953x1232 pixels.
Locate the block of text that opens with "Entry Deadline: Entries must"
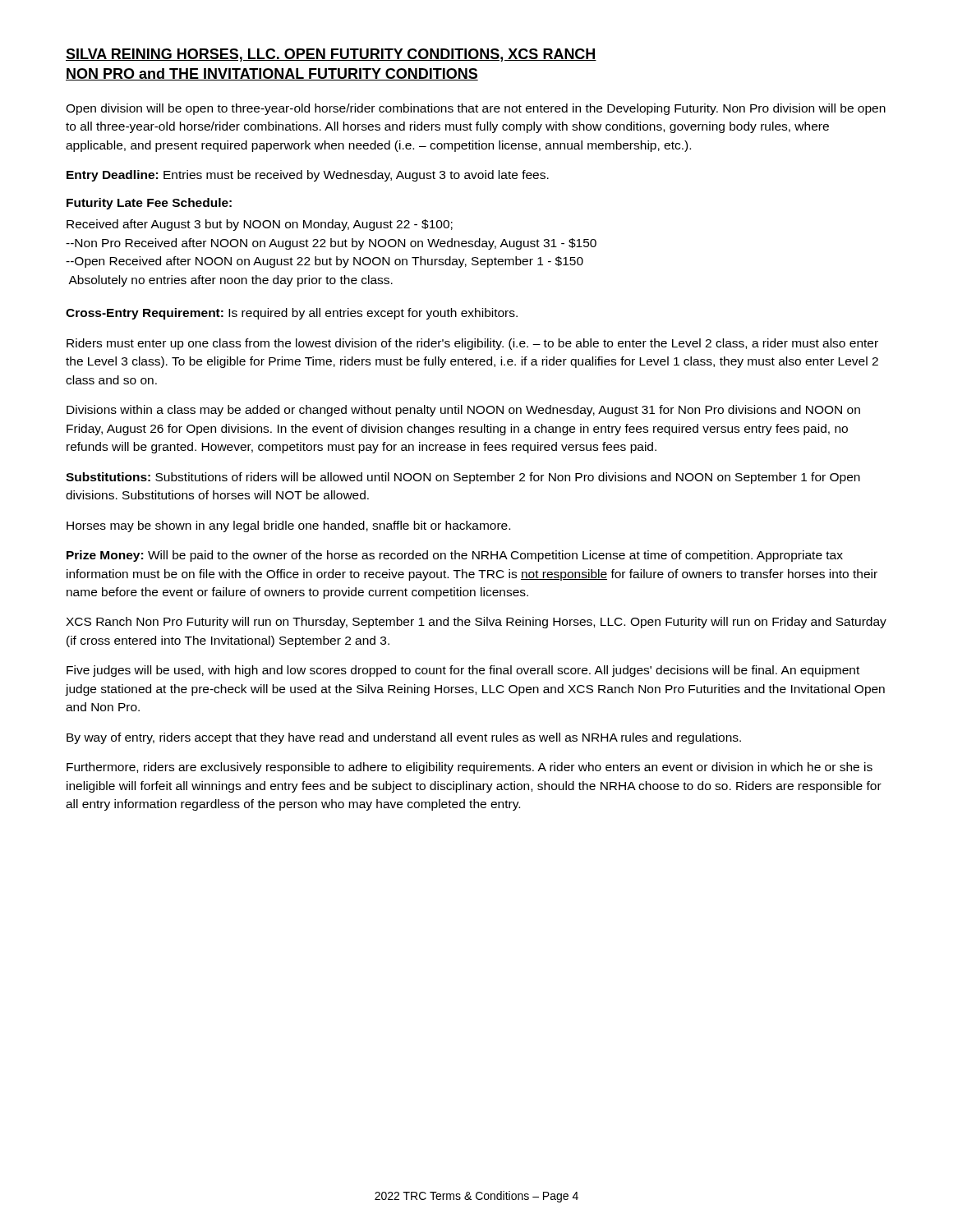pyautogui.click(x=476, y=175)
